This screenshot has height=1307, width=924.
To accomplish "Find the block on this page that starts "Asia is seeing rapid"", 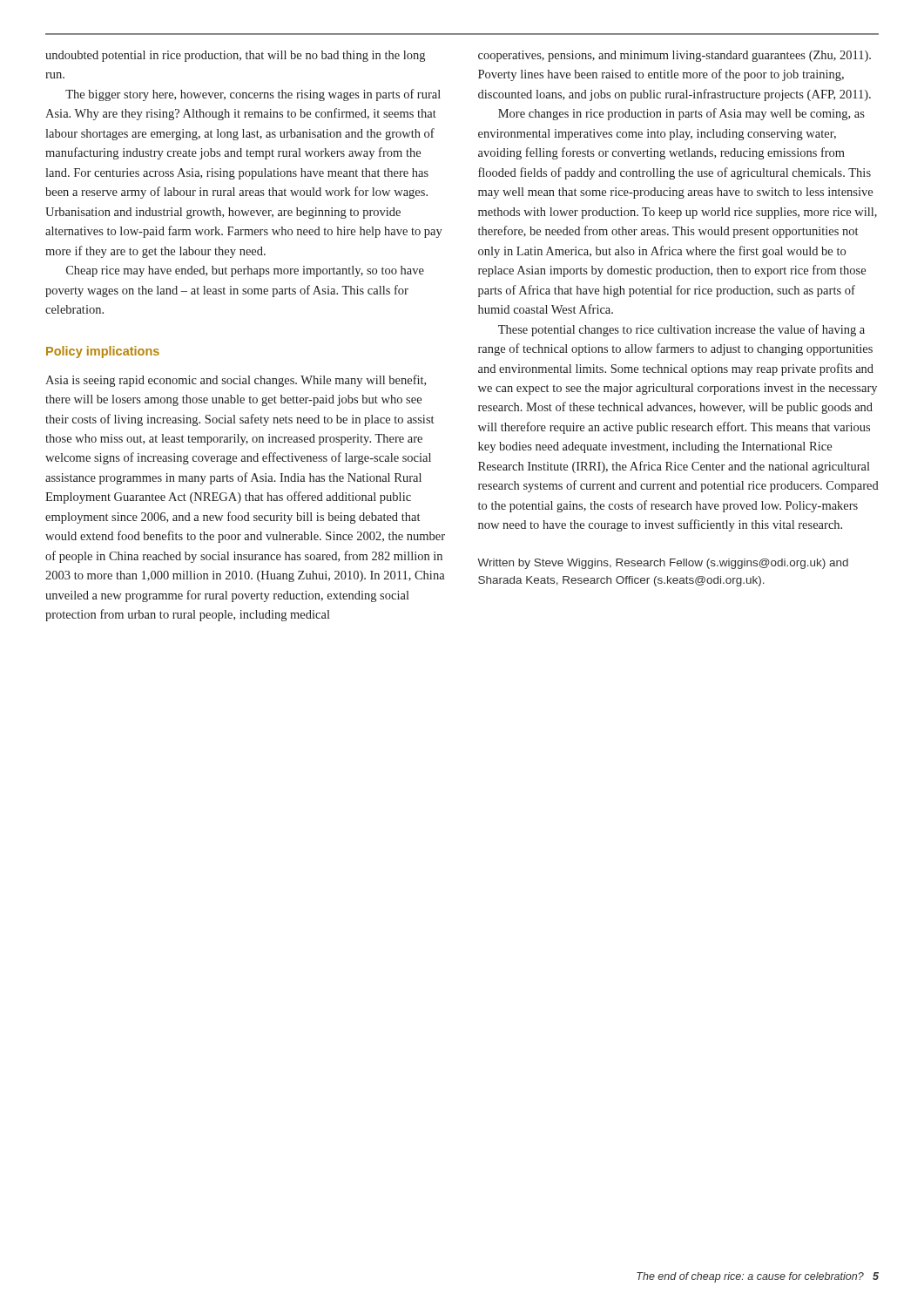I will click(246, 497).
